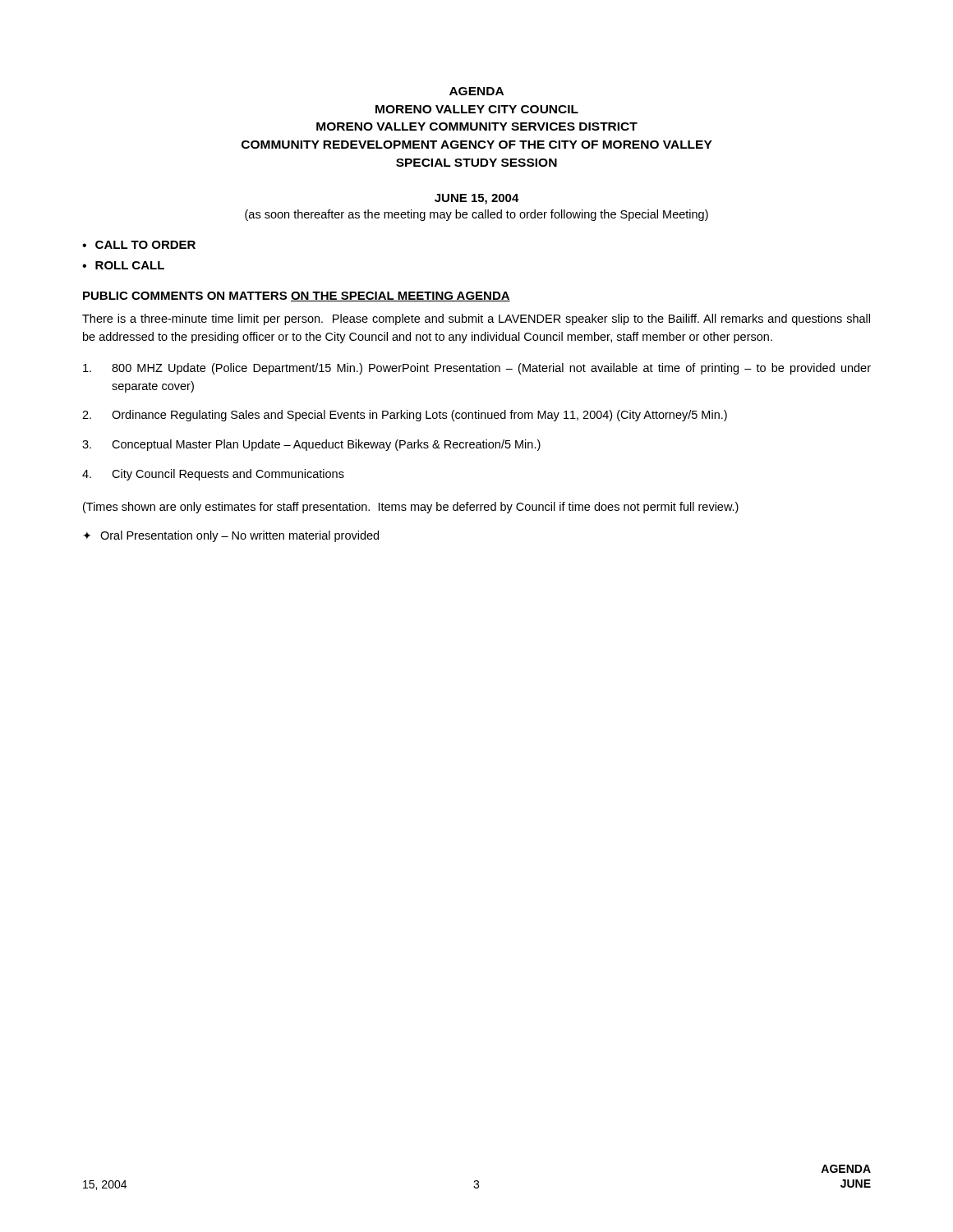953x1232 pixels.
Task: Click on the passage starting "4. City Council Requests and Communications"
Action: [213, 475]
